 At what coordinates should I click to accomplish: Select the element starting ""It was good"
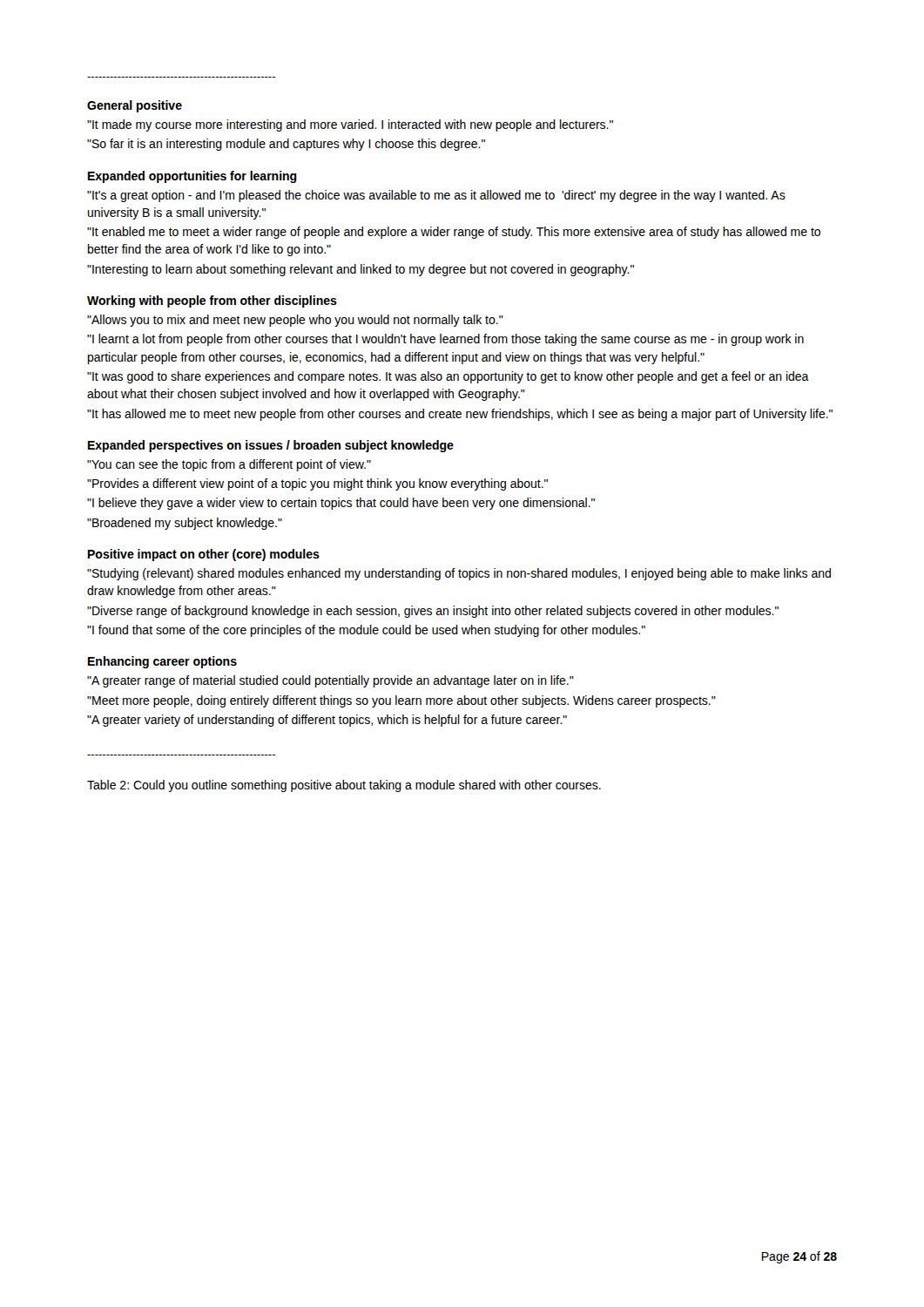[448, 385]
